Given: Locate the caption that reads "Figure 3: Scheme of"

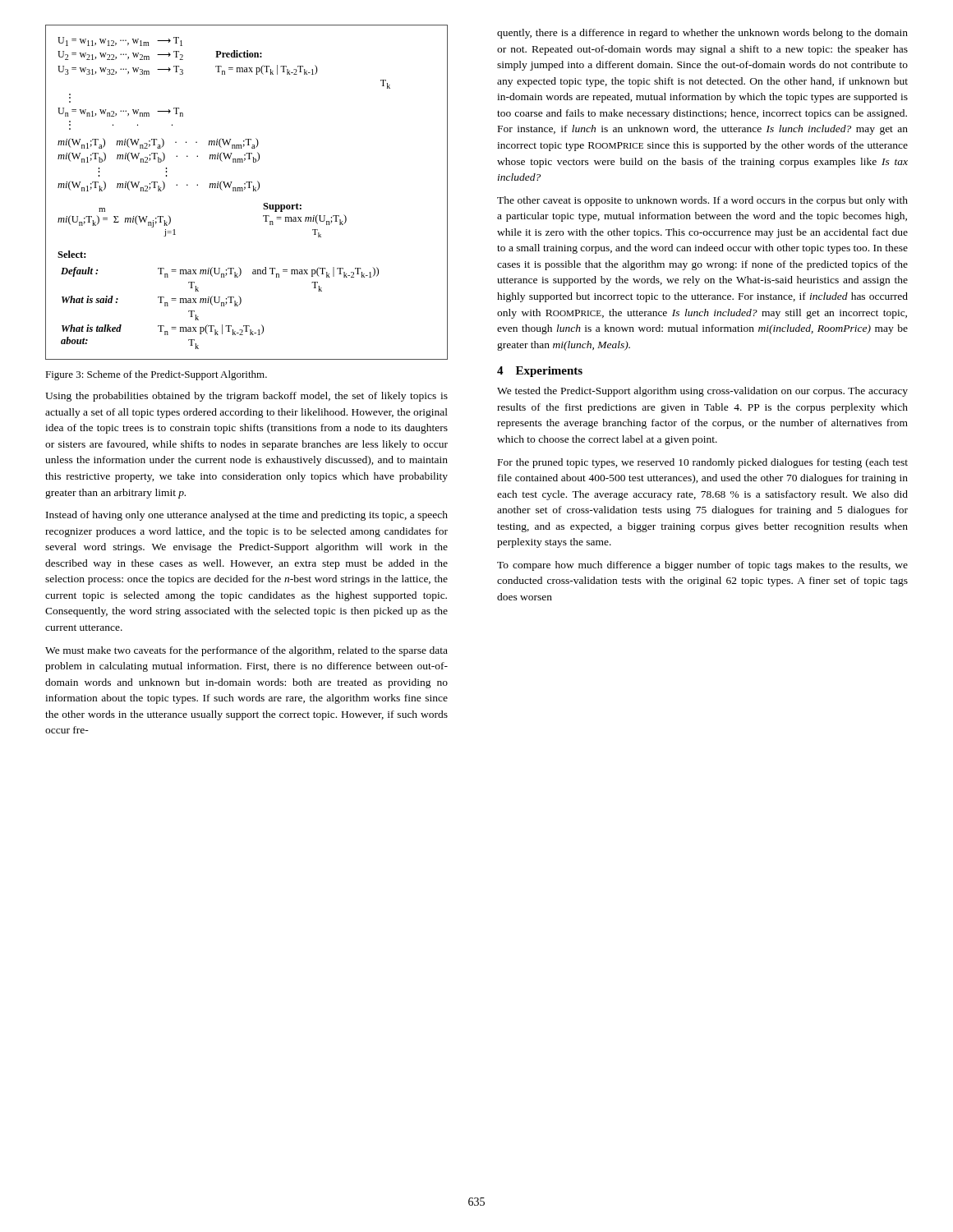Looking at the screenshot, I should (x=156, y=374).
